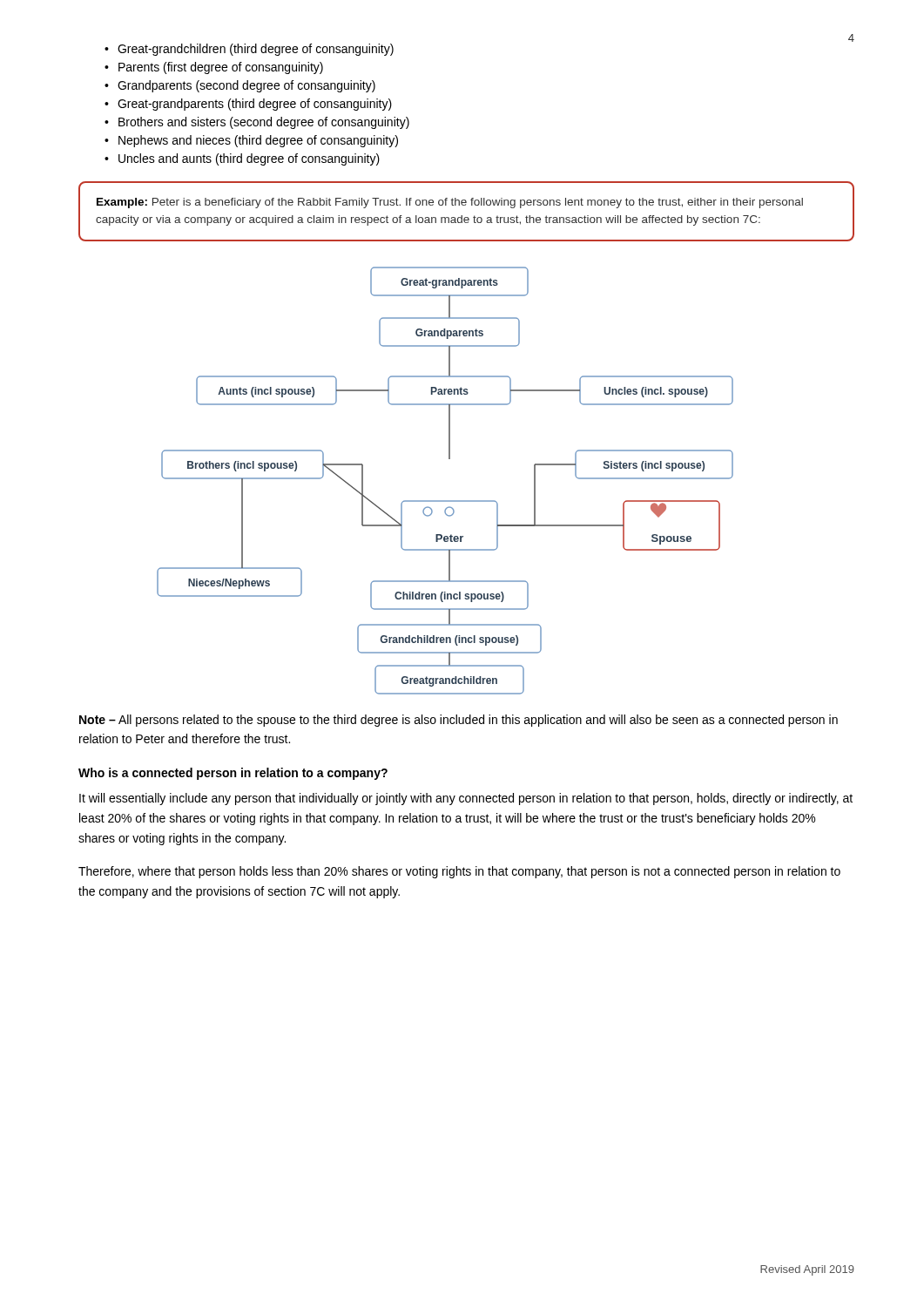The image size is (924, 1307).
Task: Point to the element starting "Great-grandchildren (third degree of consanguinity)"
Action: click(256, 49)
